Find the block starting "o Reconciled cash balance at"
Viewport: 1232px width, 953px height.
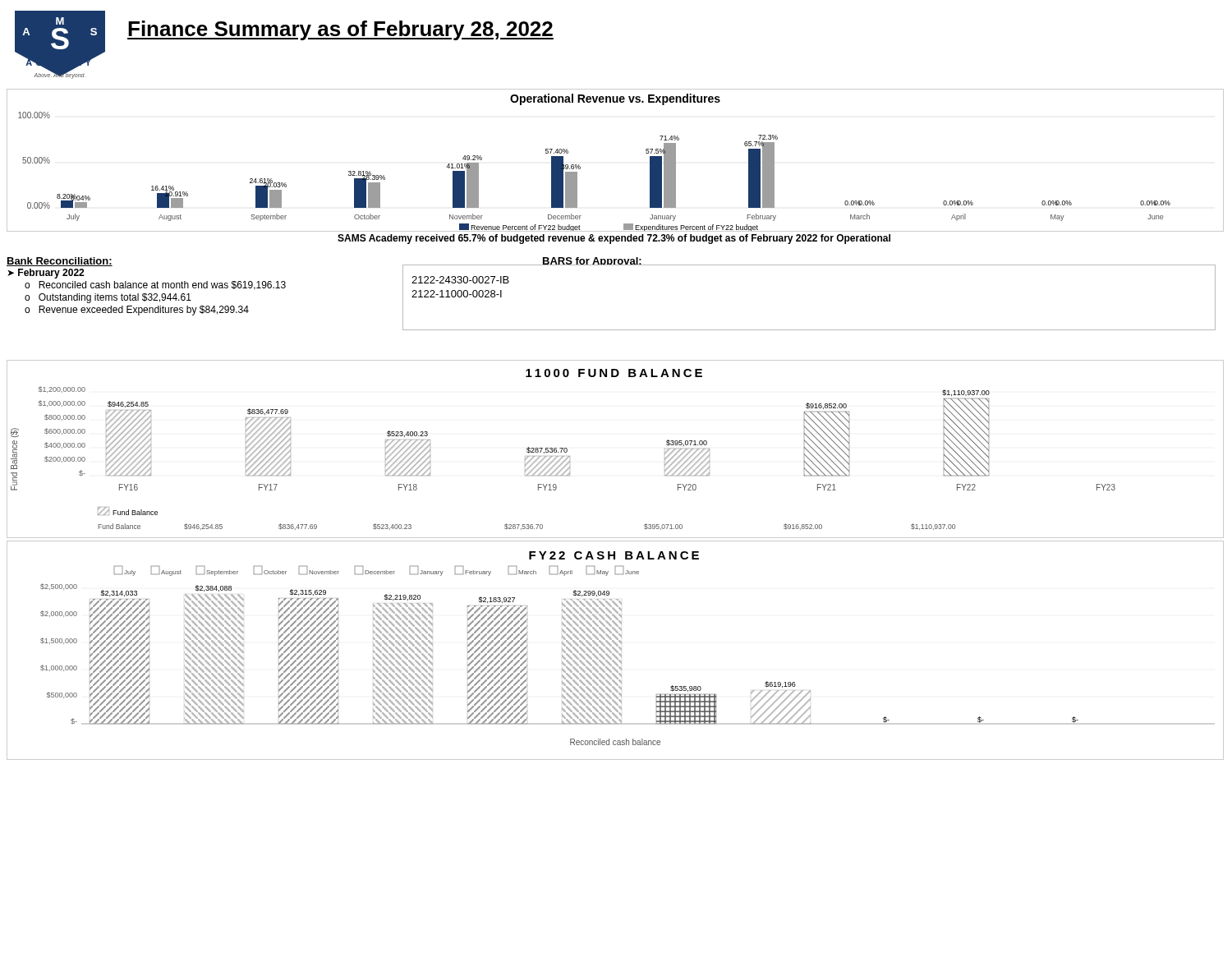(155, 285)
